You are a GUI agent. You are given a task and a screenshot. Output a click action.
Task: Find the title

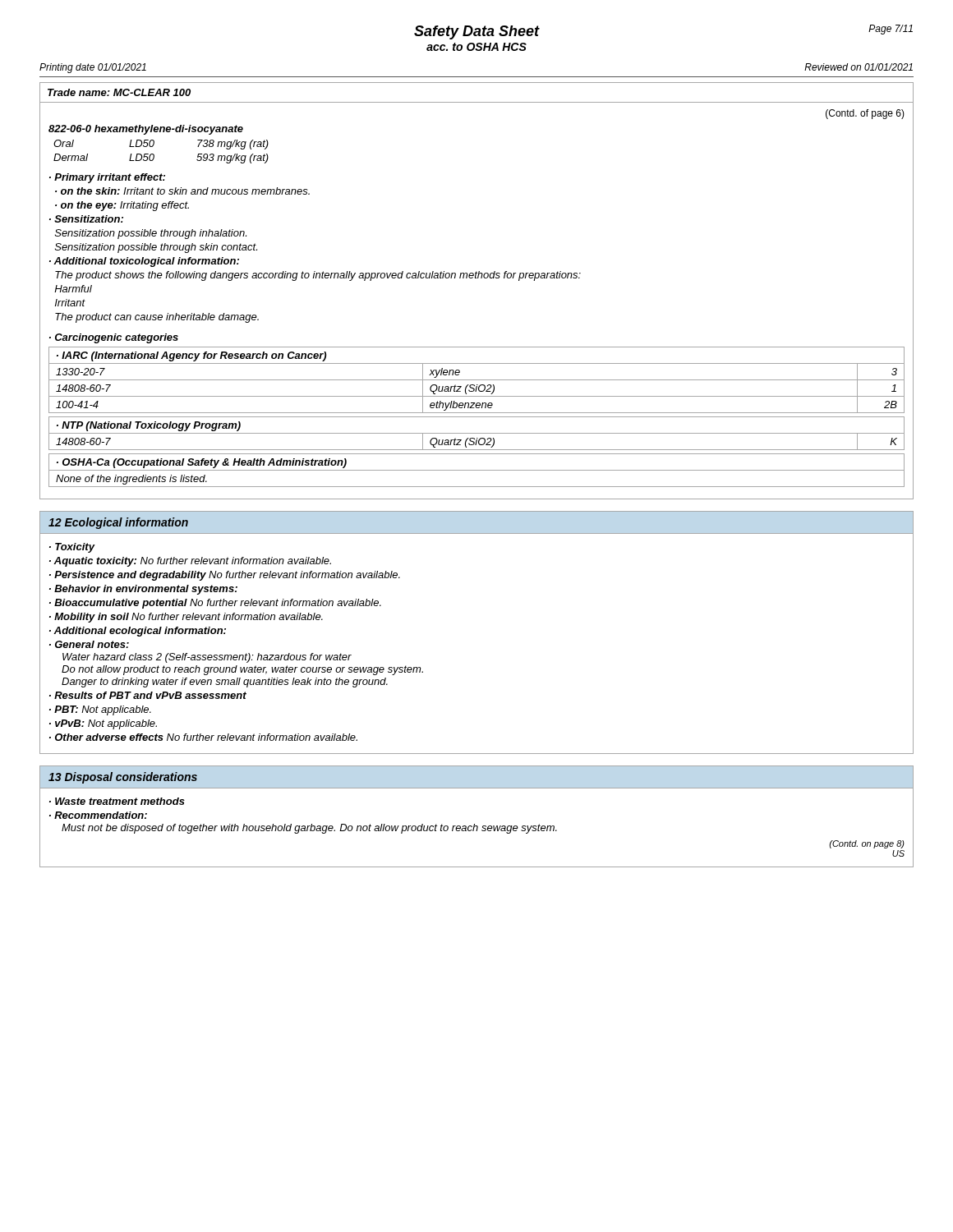pyautogui.click(x=476, y=38)
